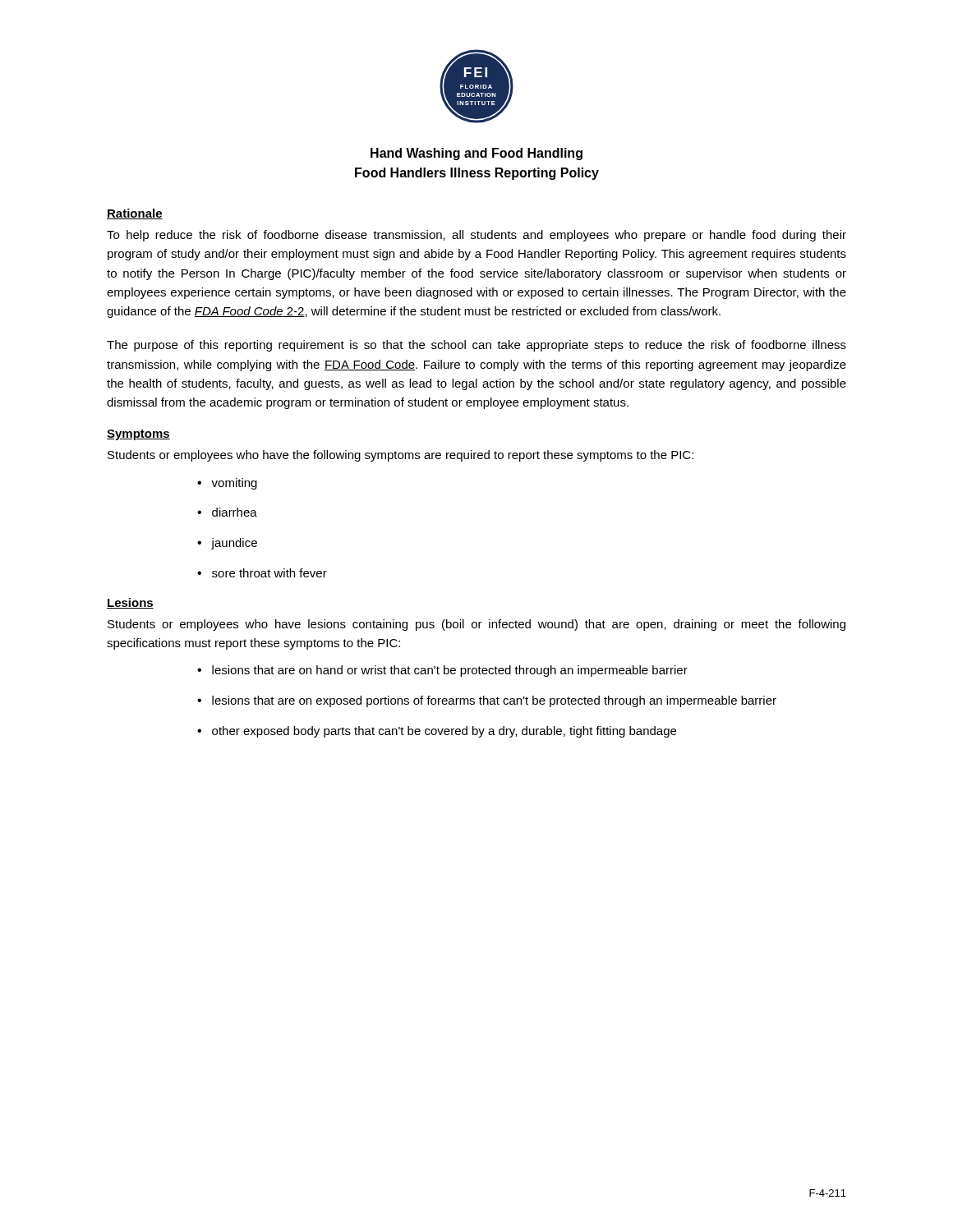The height and width of the screenshot is (1232, 953).
Task: Select the title
Action: tap(476, 163)
